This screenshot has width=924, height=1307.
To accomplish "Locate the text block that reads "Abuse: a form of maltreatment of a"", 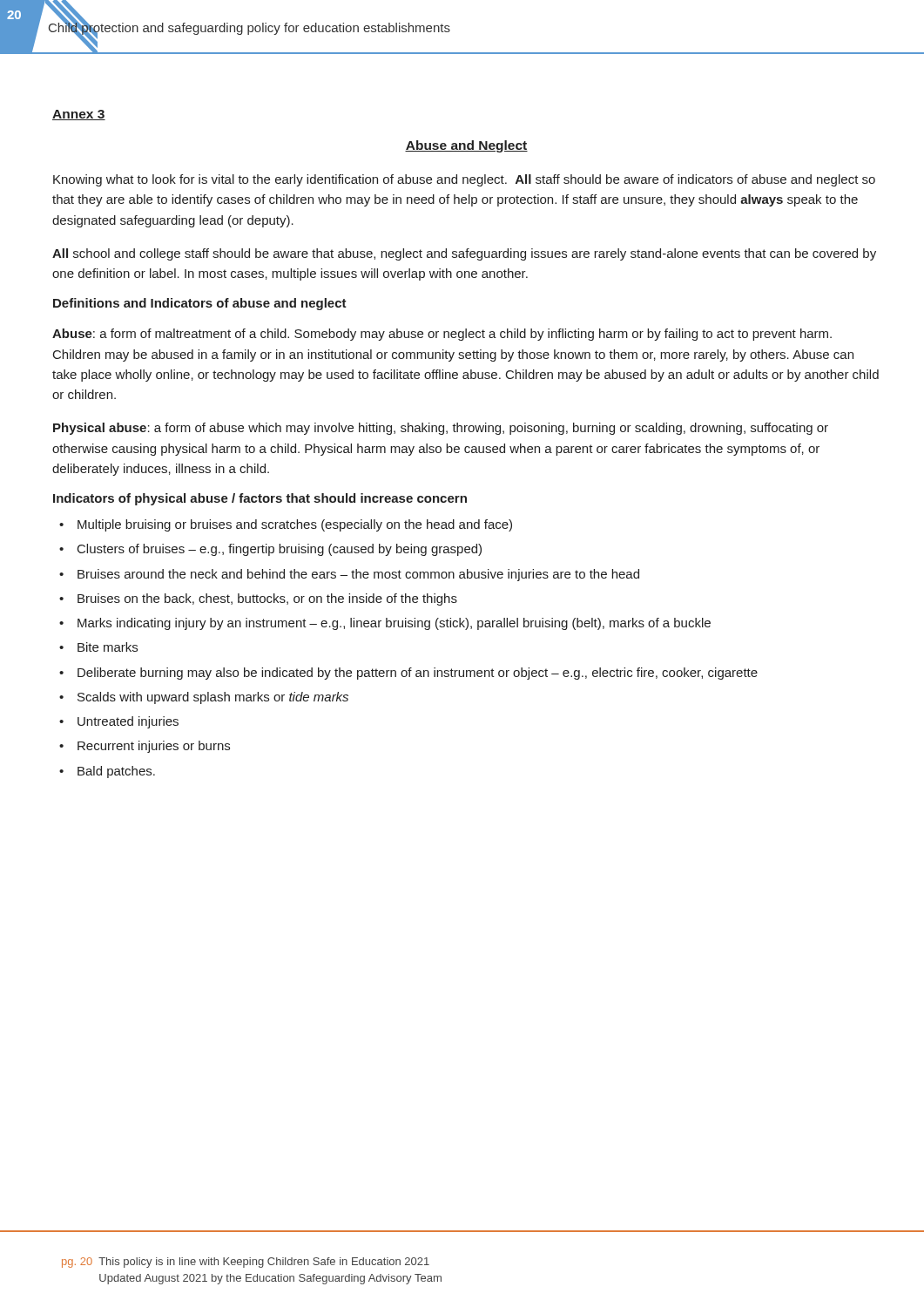I will pyautogui.click(x=466, y=364).
